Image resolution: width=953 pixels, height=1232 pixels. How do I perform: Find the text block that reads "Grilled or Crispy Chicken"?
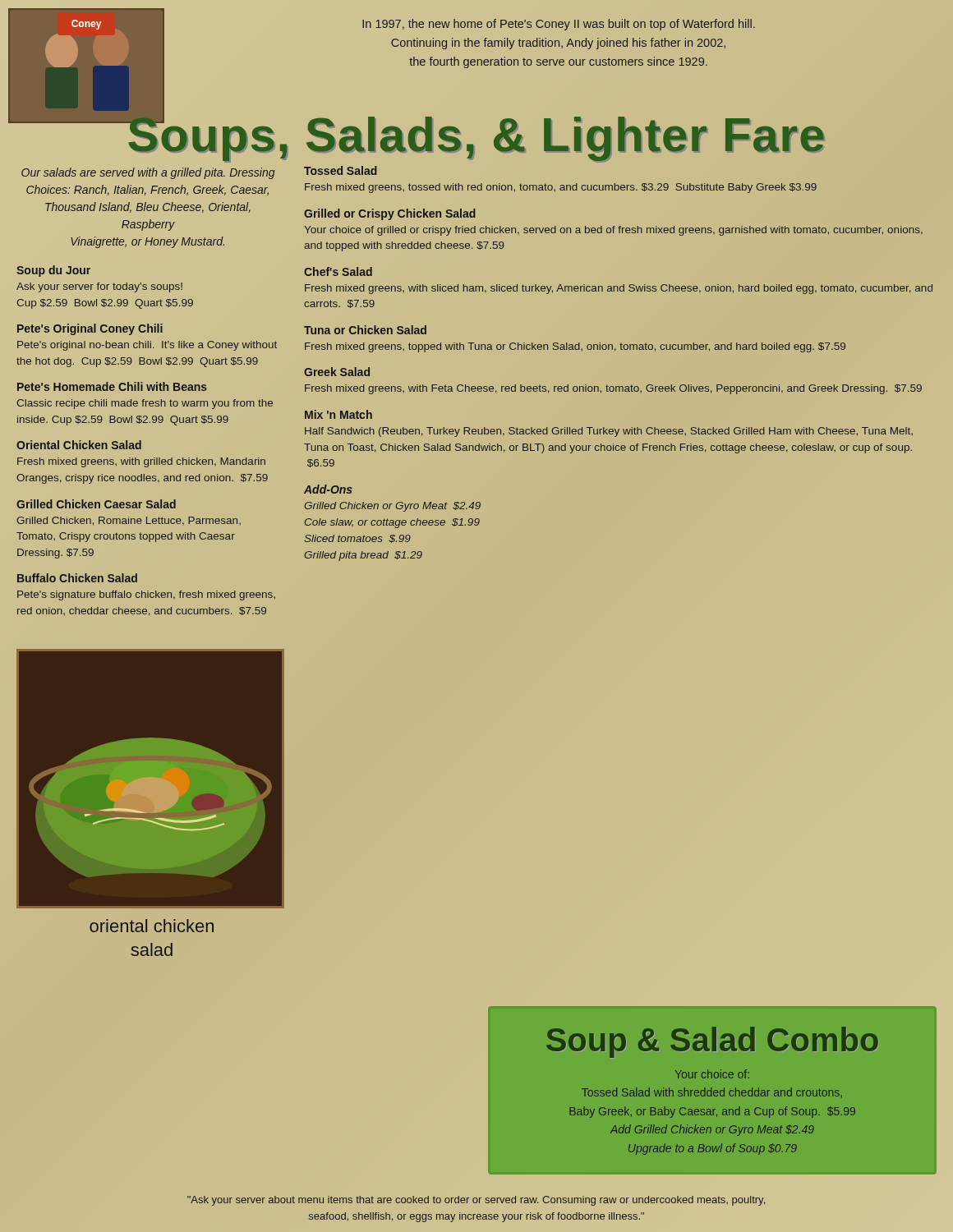coord(620,229)
